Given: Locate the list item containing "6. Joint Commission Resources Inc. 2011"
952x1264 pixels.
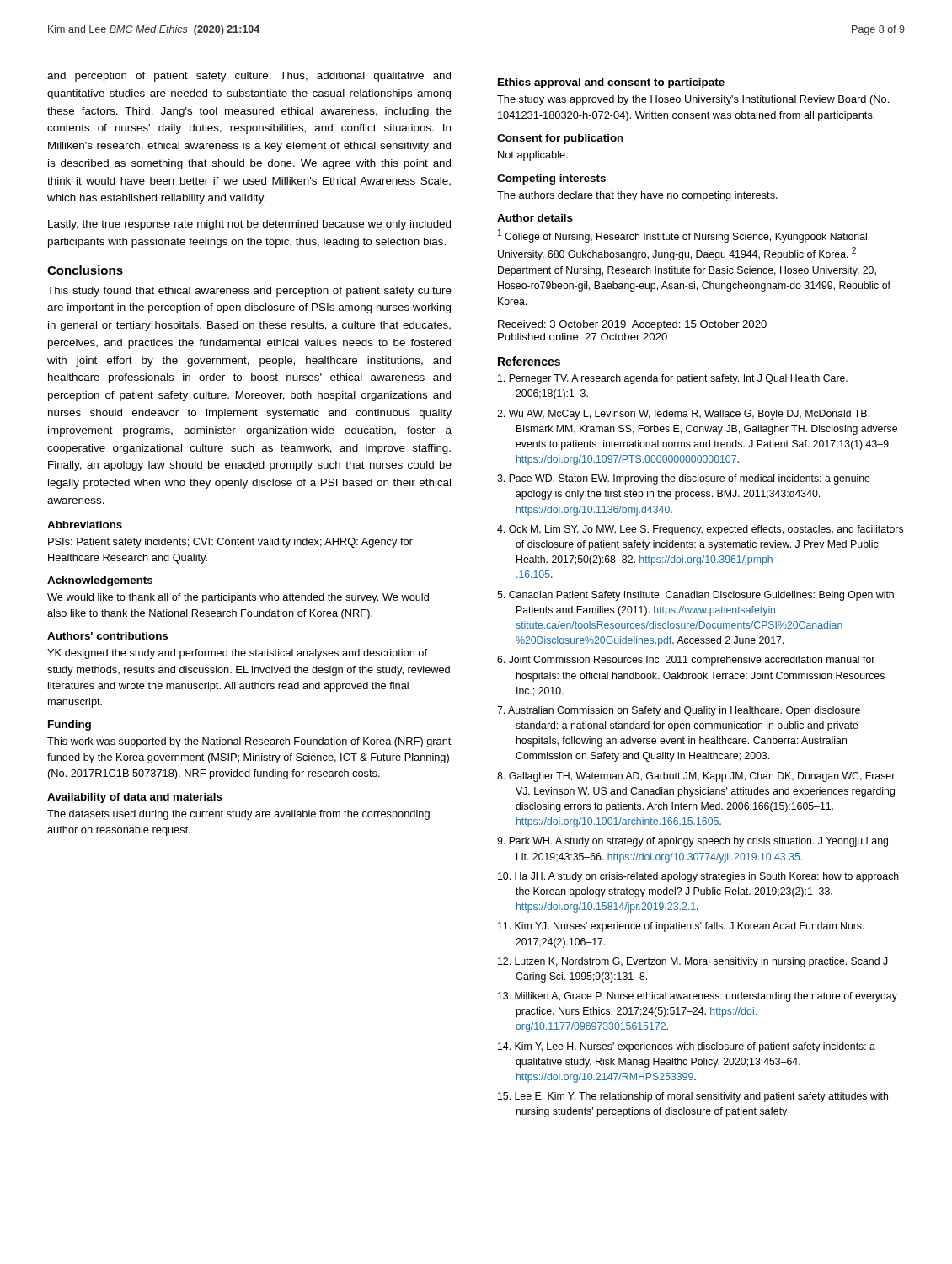Looking at the screenshot, I should tap(691, 675).
